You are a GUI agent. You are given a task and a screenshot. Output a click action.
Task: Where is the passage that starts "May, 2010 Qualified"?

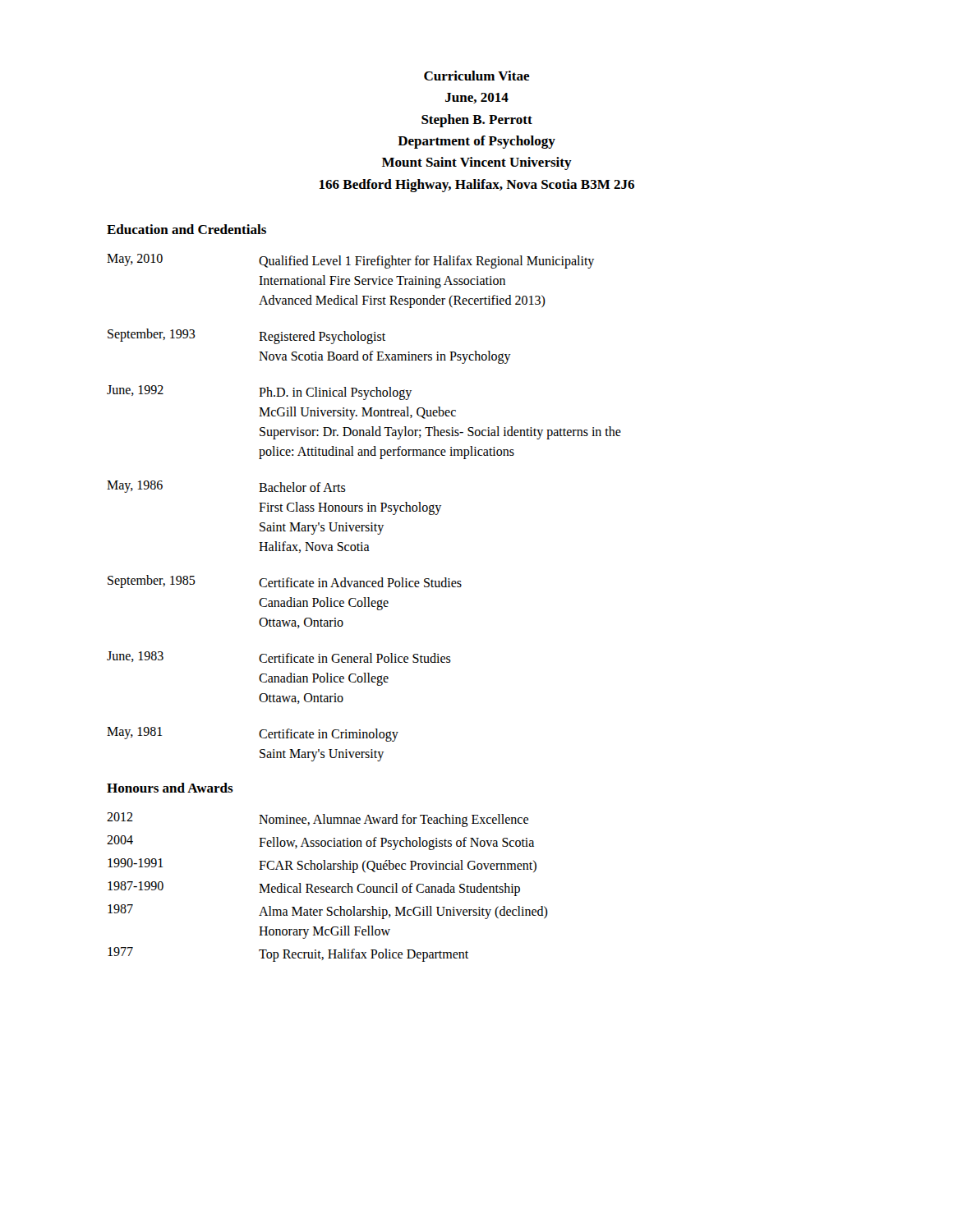click(476, 281)
